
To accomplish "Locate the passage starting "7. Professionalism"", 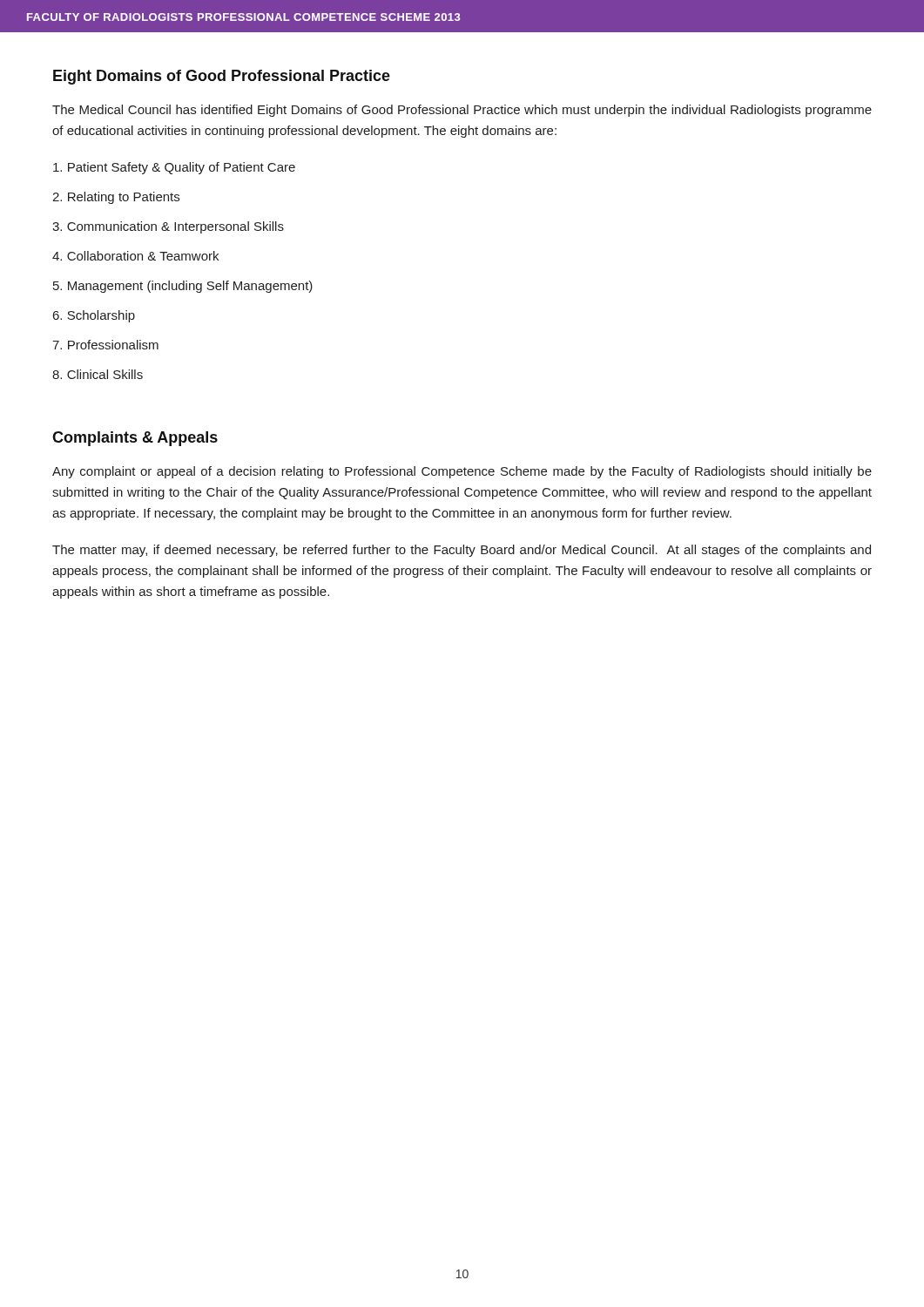I will pos(106,345).
